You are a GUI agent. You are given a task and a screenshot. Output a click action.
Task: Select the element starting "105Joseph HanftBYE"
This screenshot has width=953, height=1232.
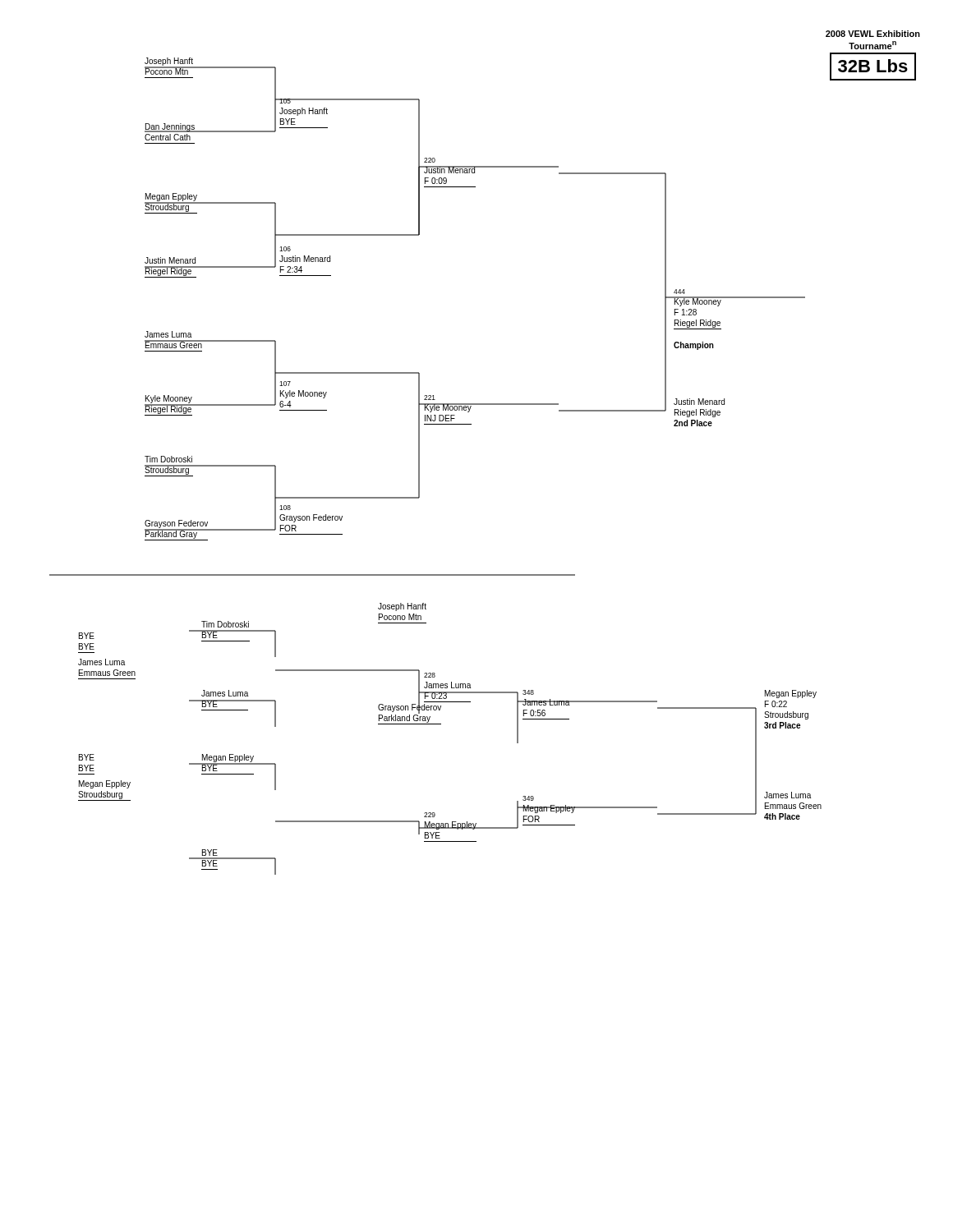[304, 113]
